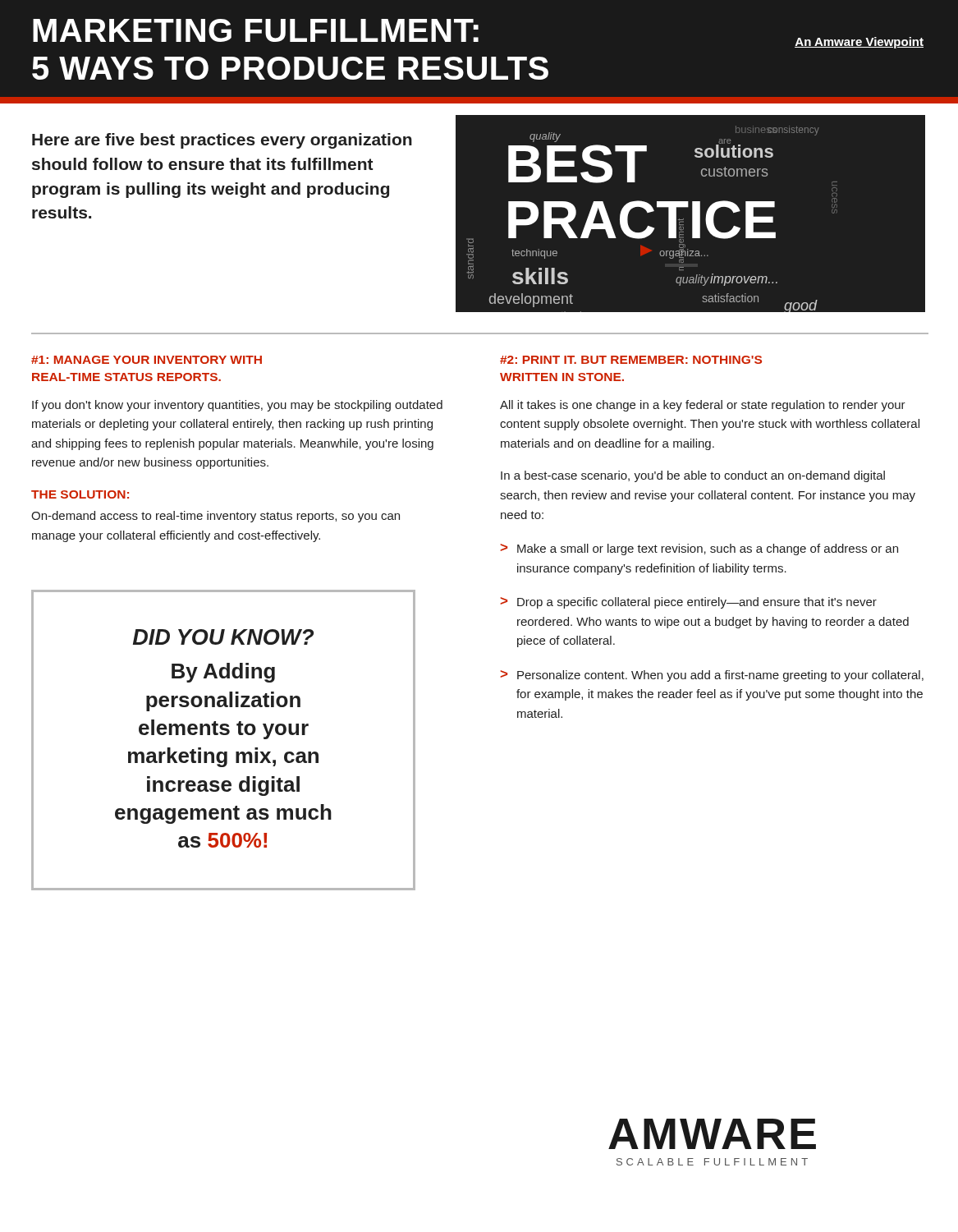Locate the text block that reads "In a best-case"

click(708, 495)
